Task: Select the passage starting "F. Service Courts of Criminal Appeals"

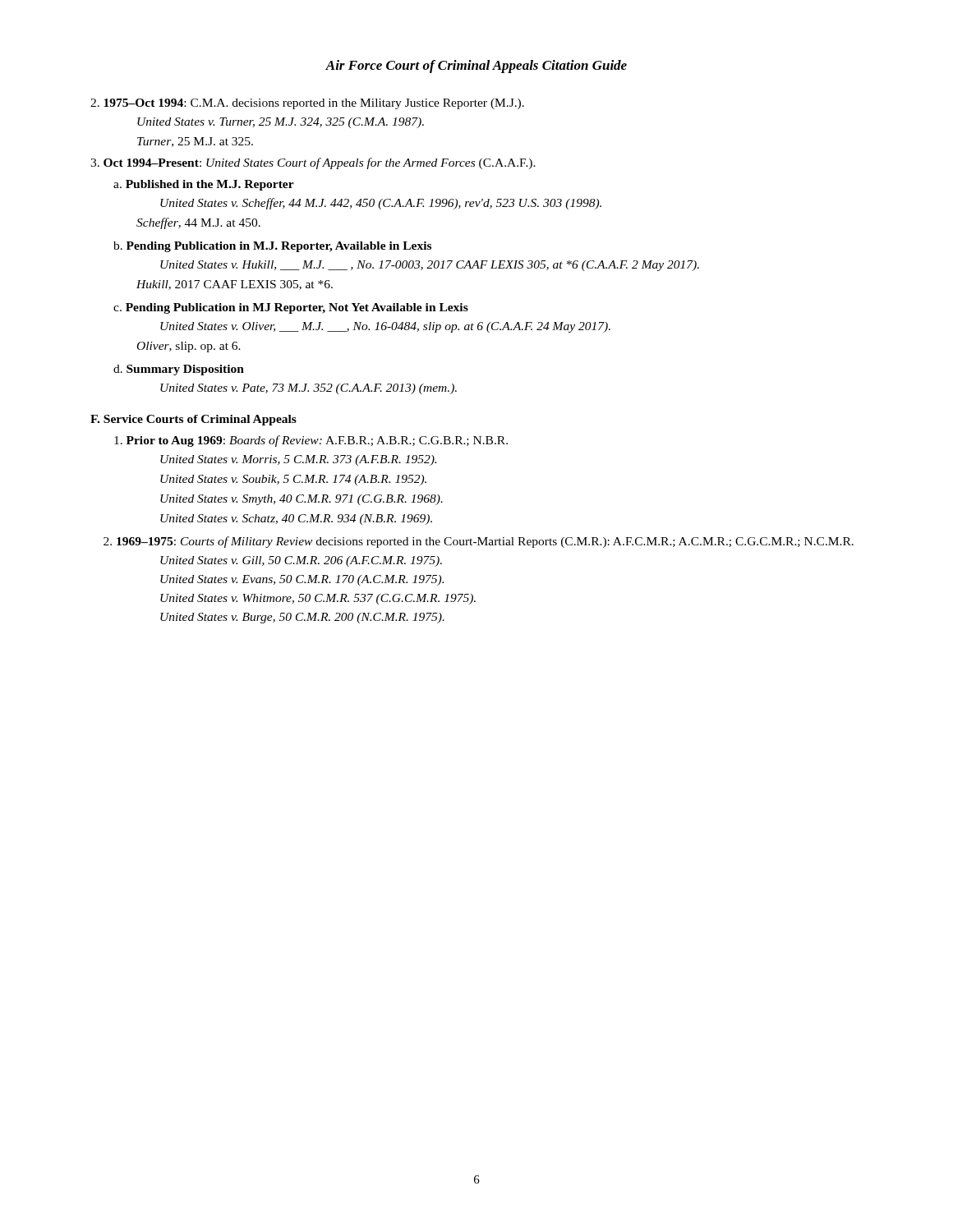Action: (193, 418)
